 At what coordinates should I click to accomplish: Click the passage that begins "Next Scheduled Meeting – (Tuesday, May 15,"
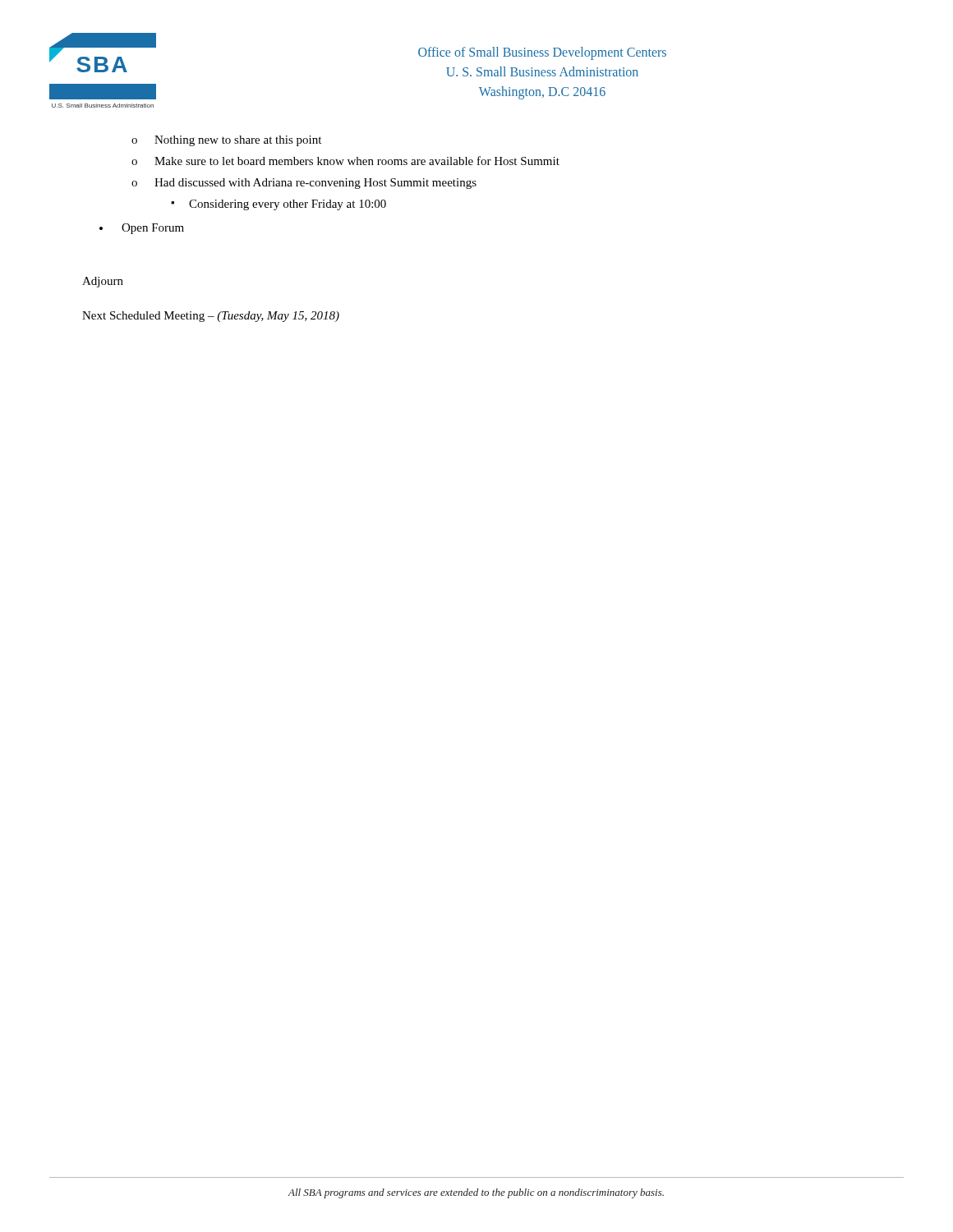(x=211, y=316)
